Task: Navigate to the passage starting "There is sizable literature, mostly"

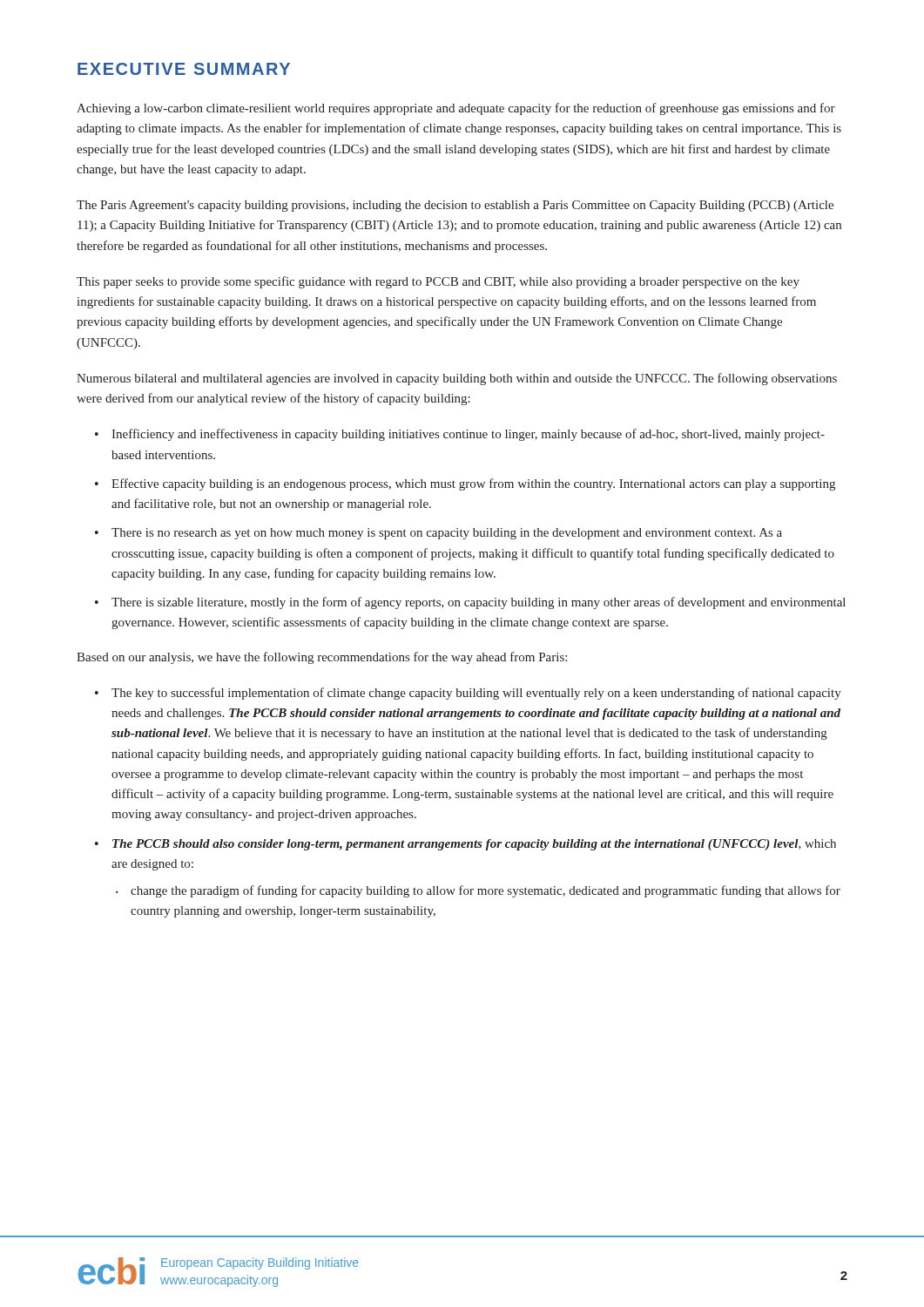Action: 479,612
